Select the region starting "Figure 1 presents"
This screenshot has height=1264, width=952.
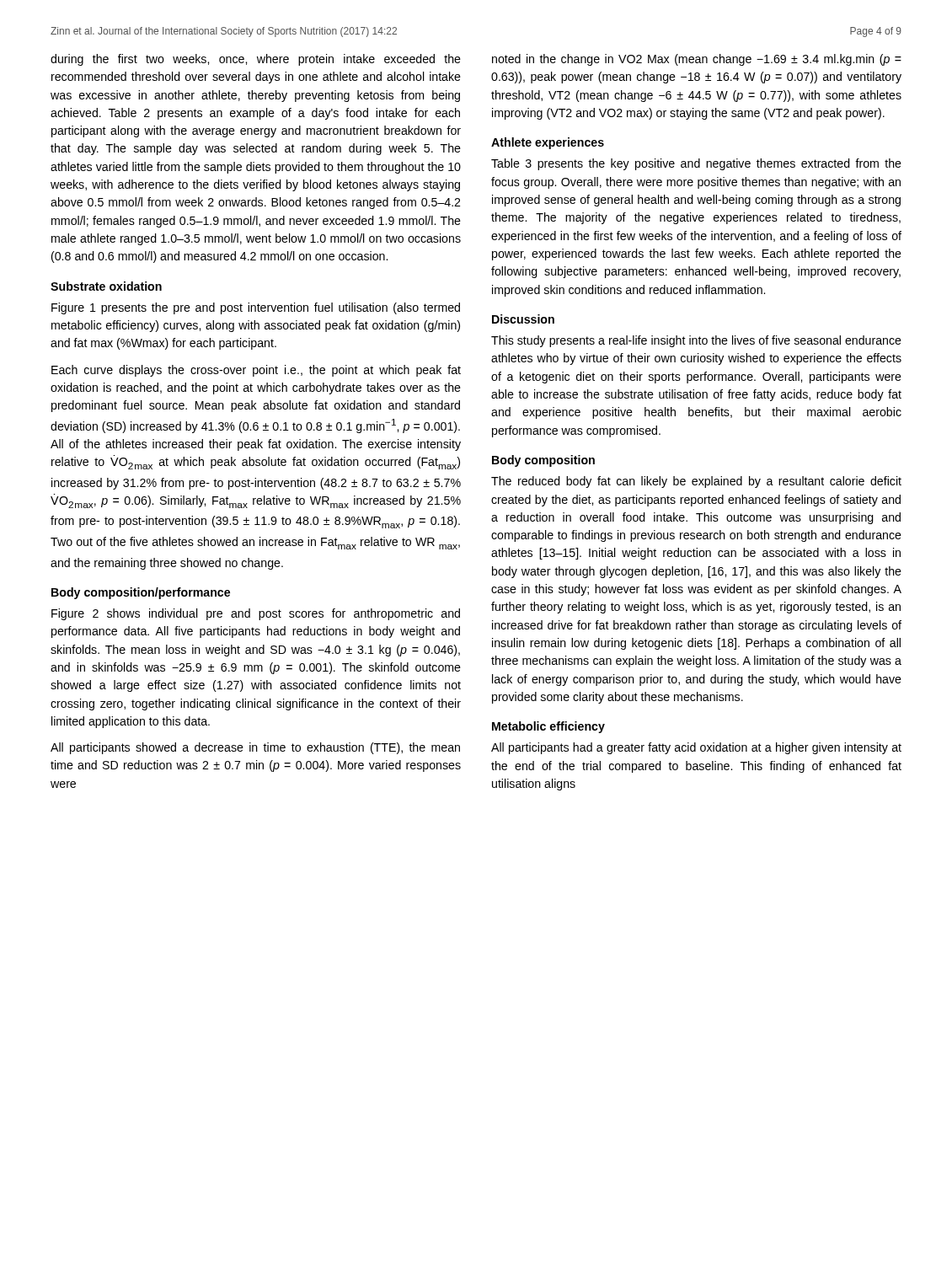tap(256, 436)
